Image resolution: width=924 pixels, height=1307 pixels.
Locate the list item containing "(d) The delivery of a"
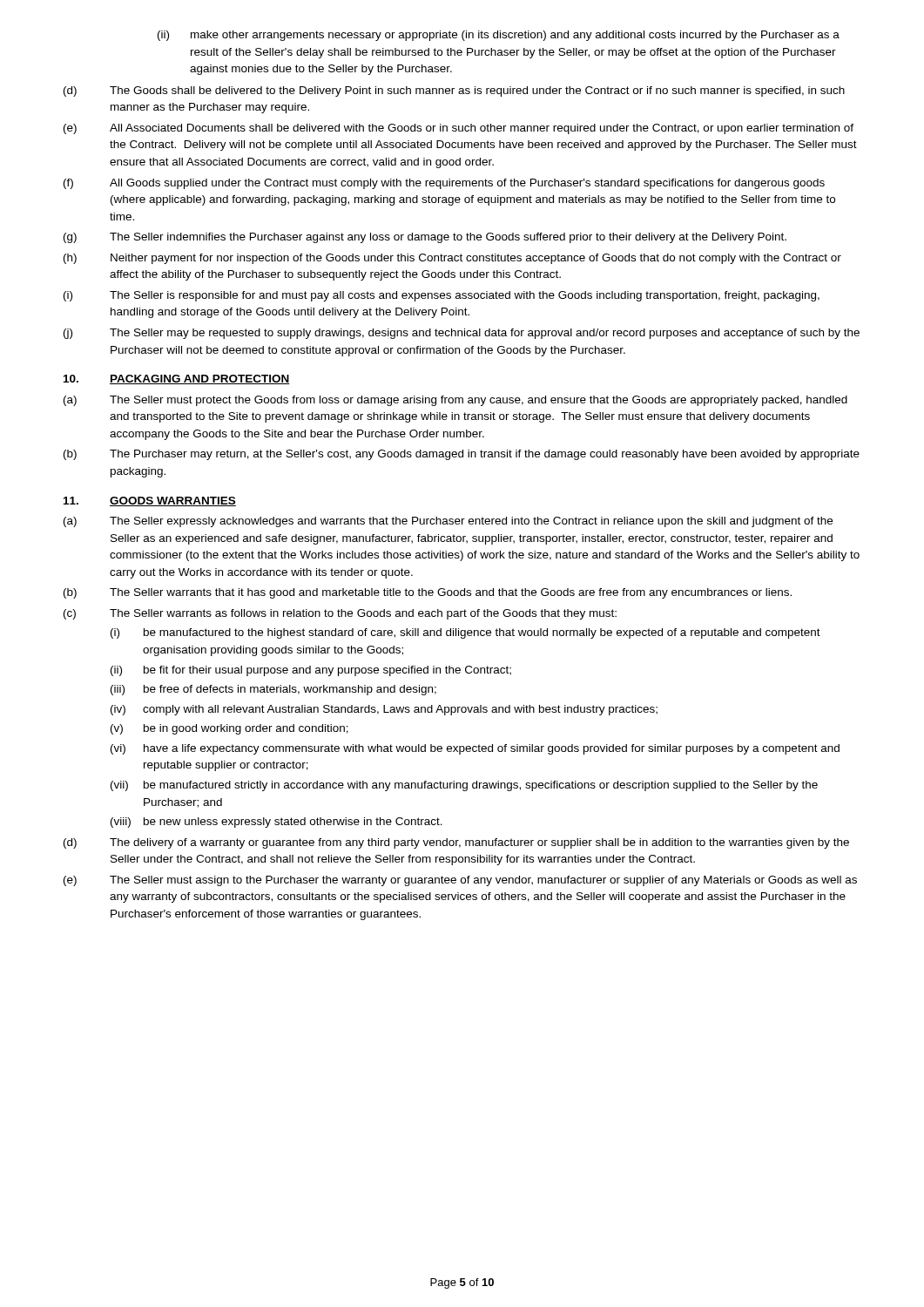coord(462,851)
